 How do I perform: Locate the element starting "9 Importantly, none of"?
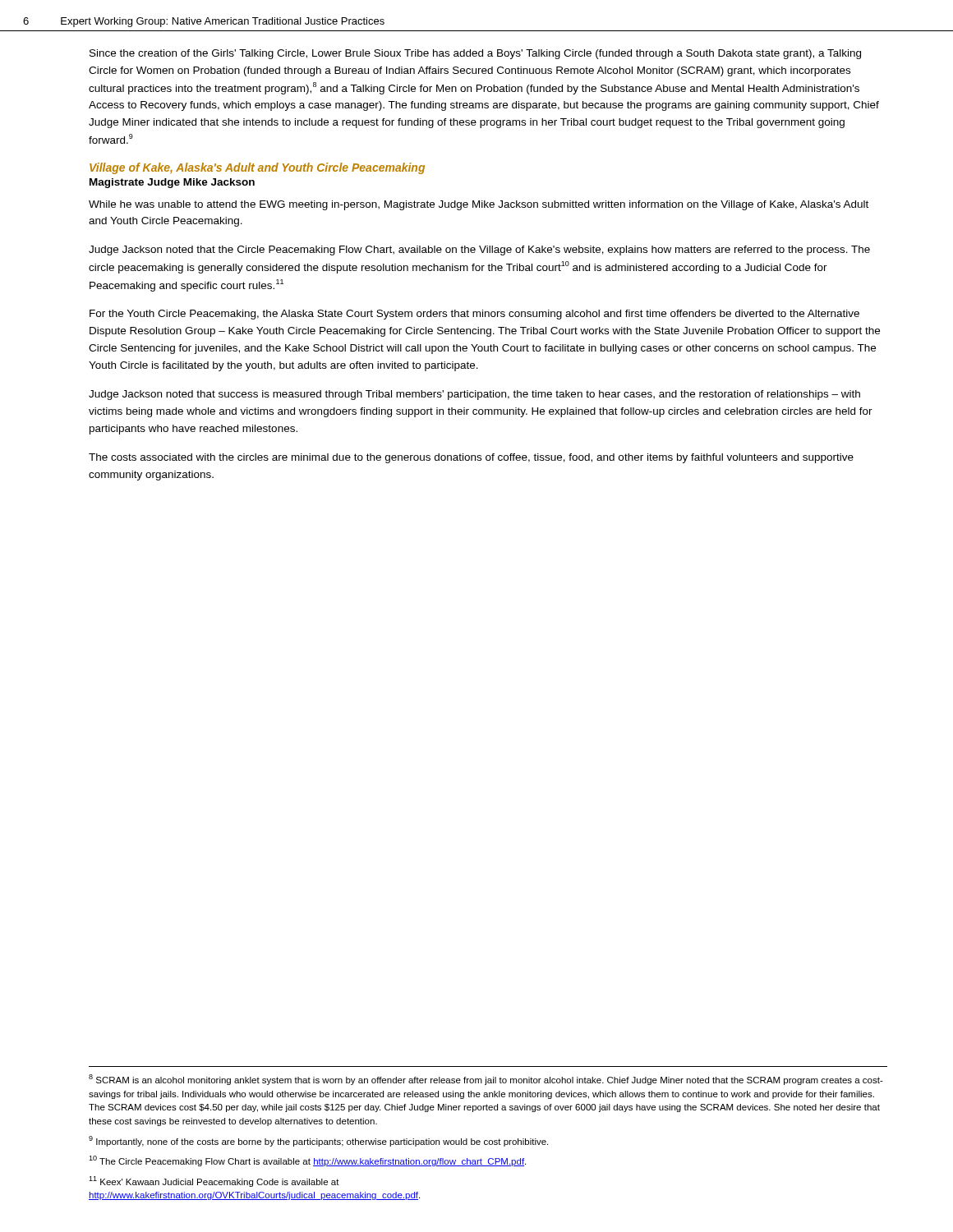pyautogui.click(x=319, y=1140)
